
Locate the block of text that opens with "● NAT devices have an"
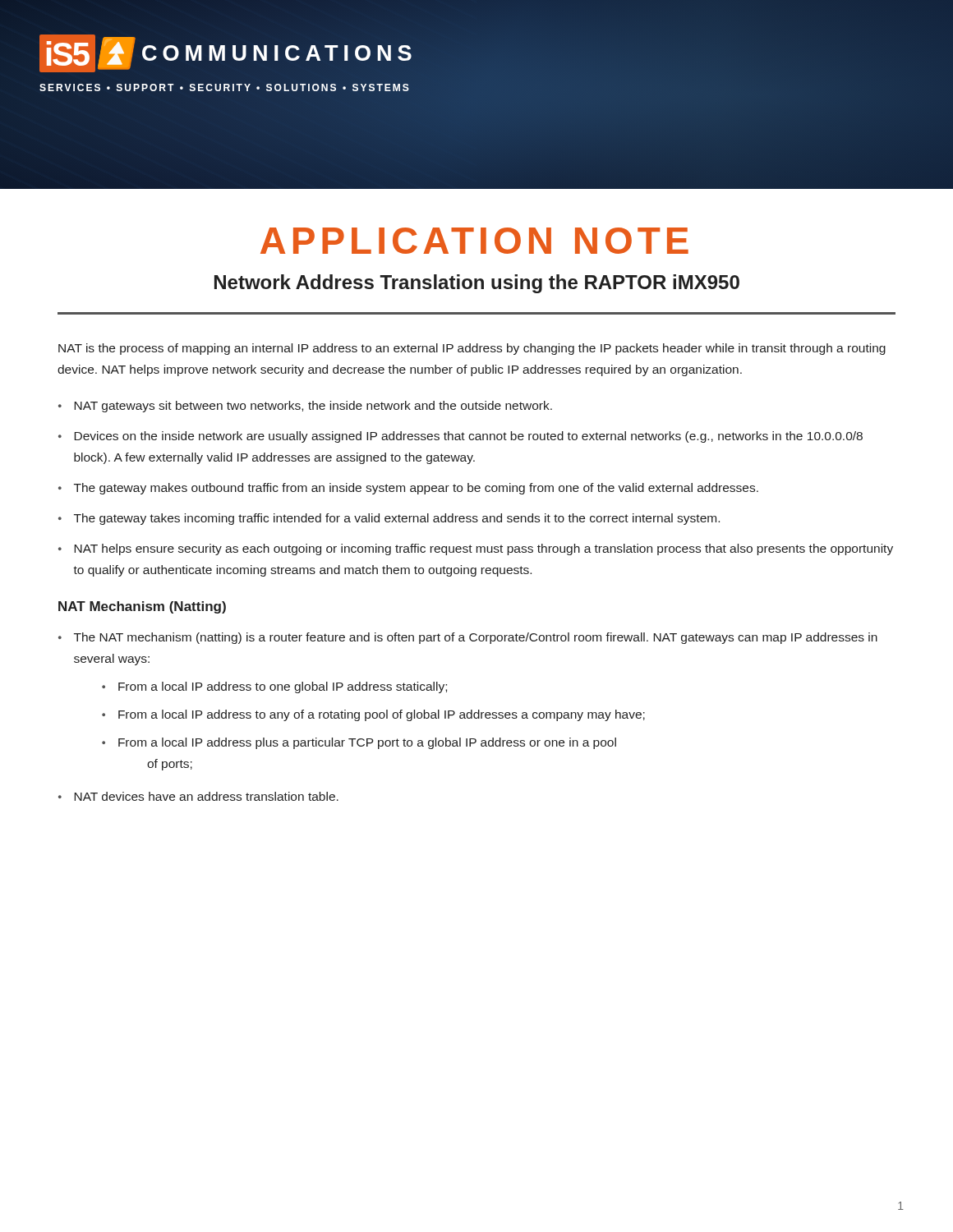coord(198,797)
